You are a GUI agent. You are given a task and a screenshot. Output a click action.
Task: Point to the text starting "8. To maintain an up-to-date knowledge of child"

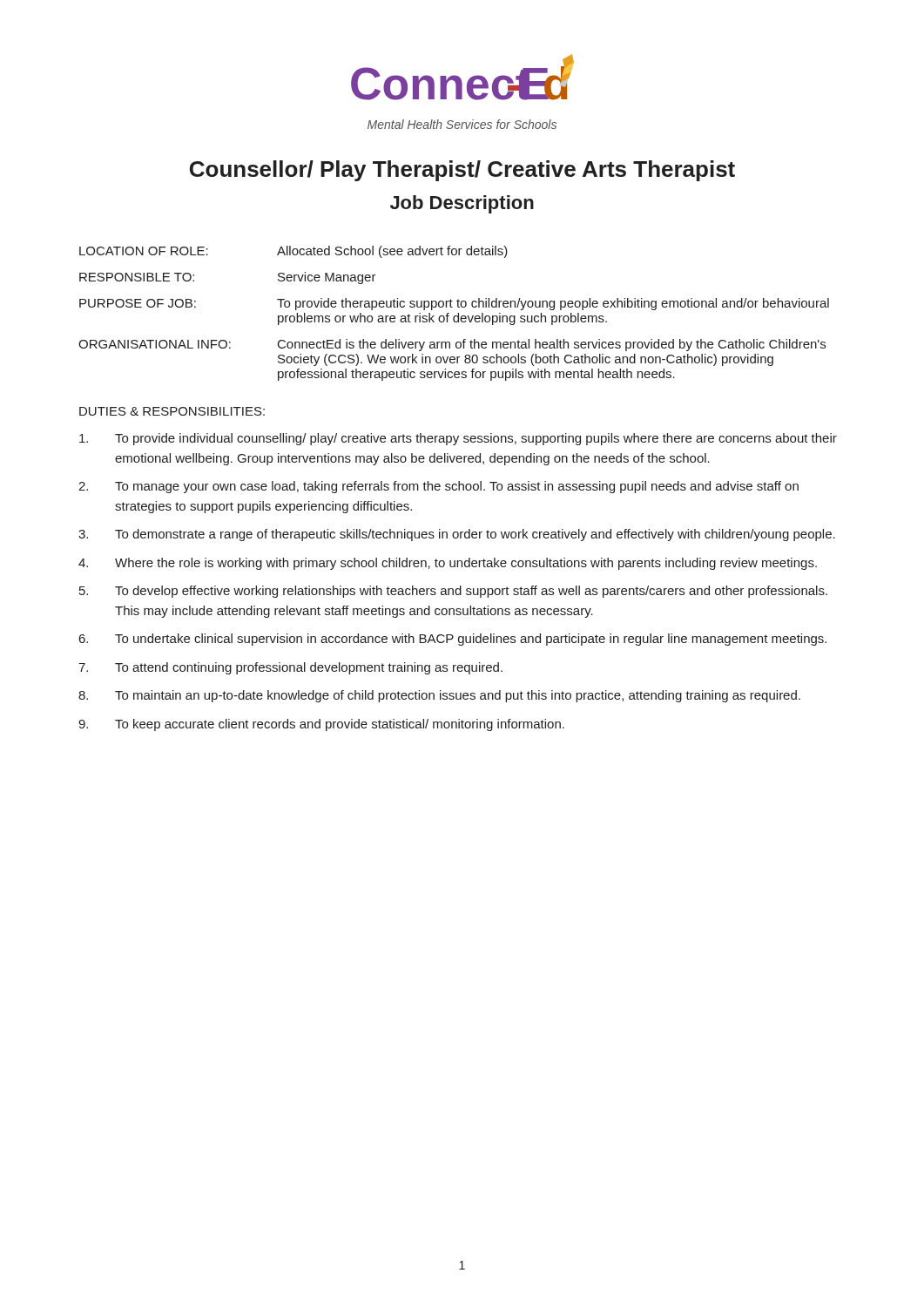[462, 696]
